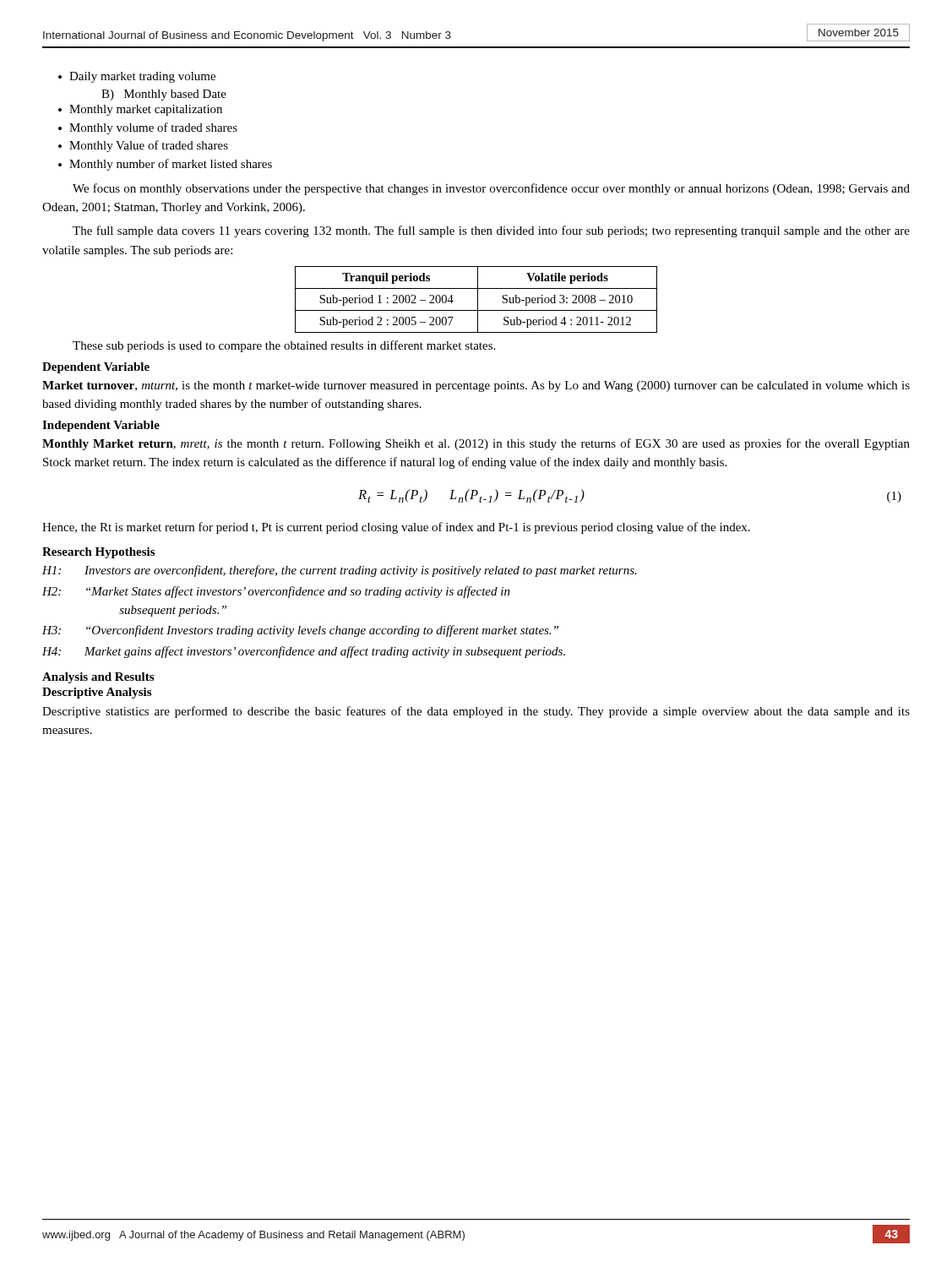Locate the list item containing "• Daily market"
952x1267 pixels.
[137, 78]
